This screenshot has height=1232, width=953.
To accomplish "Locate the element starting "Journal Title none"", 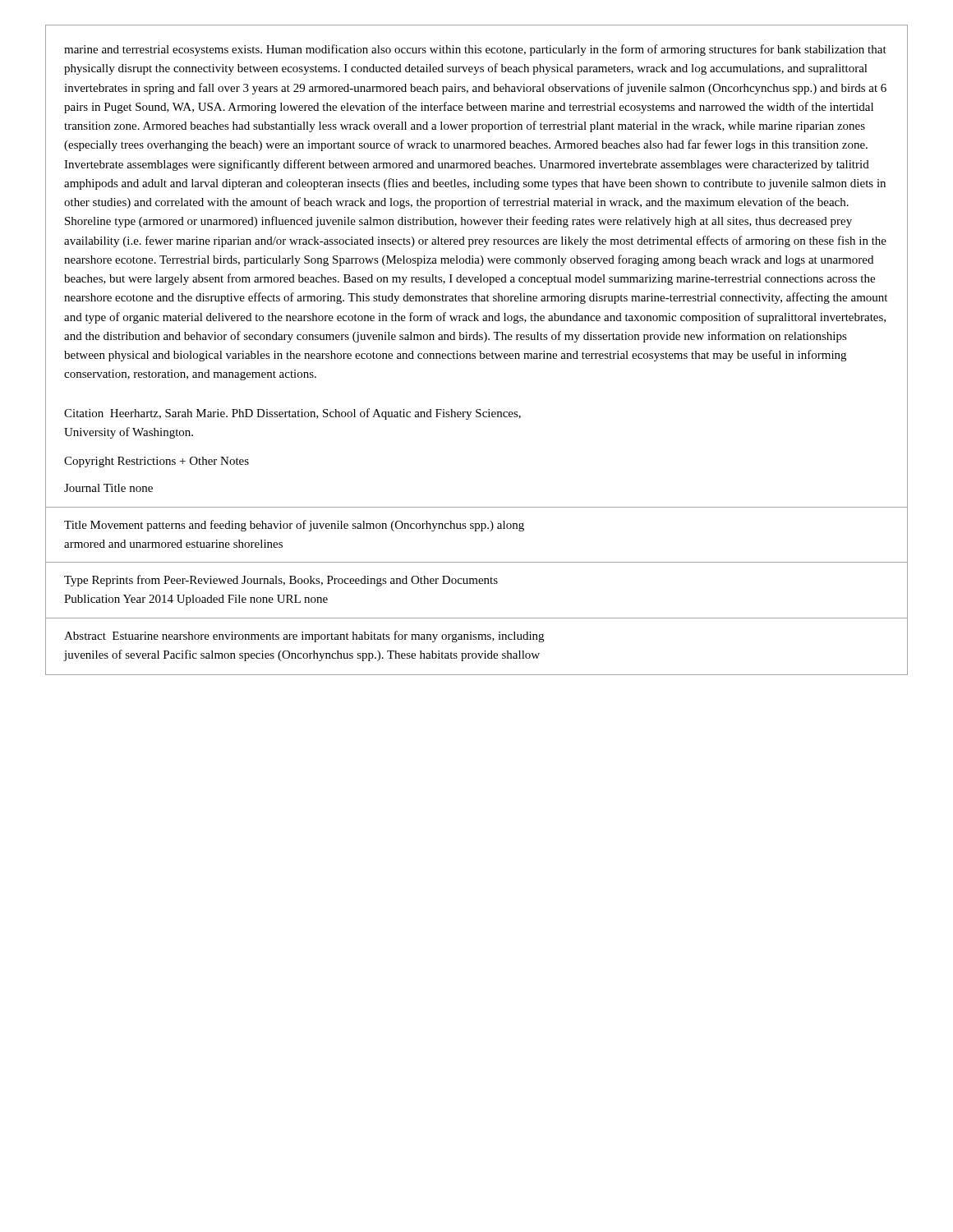I will pyautogui.click(x=109, y=488).
